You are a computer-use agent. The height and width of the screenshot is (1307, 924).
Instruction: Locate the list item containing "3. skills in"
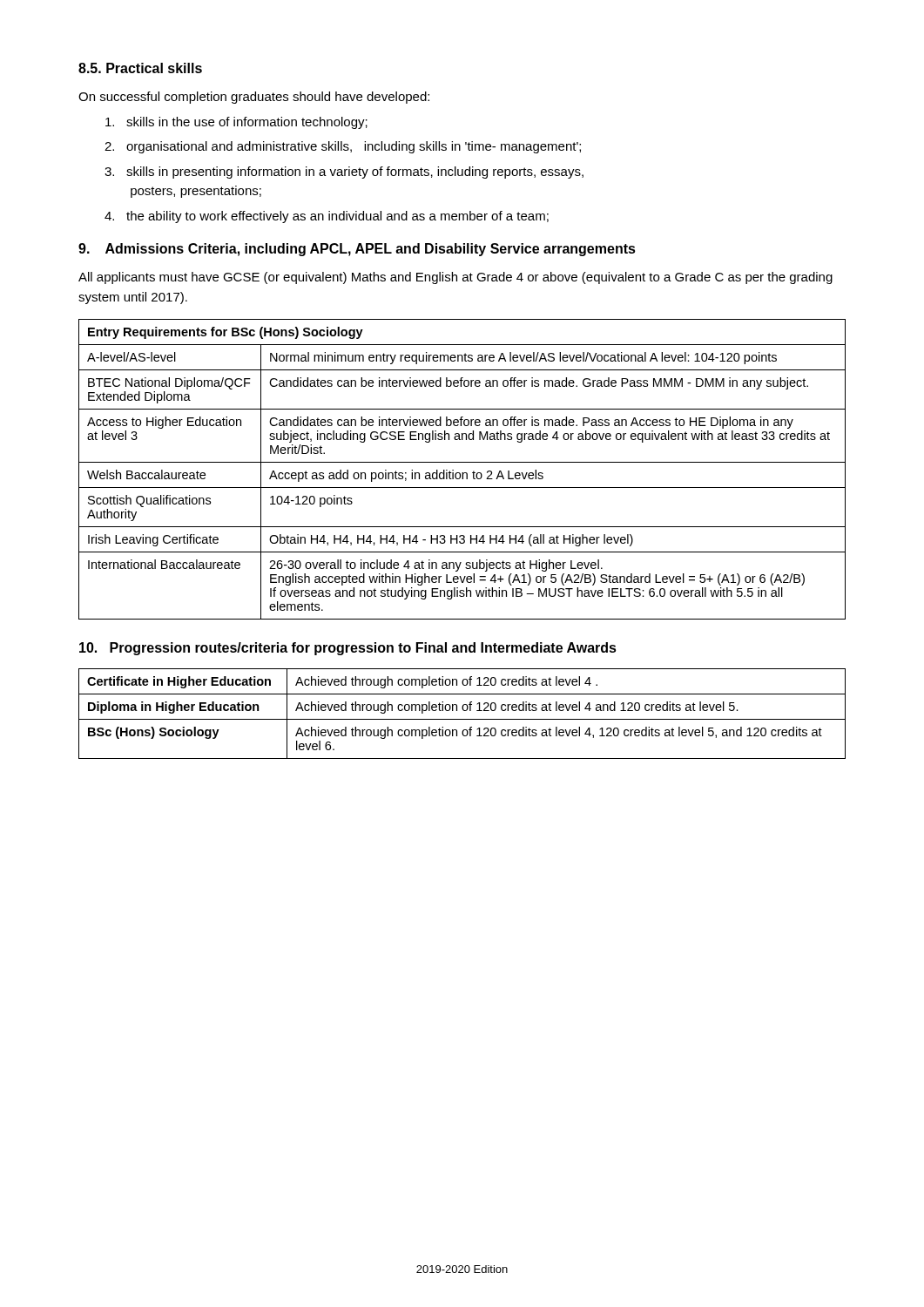pos(344,181)
